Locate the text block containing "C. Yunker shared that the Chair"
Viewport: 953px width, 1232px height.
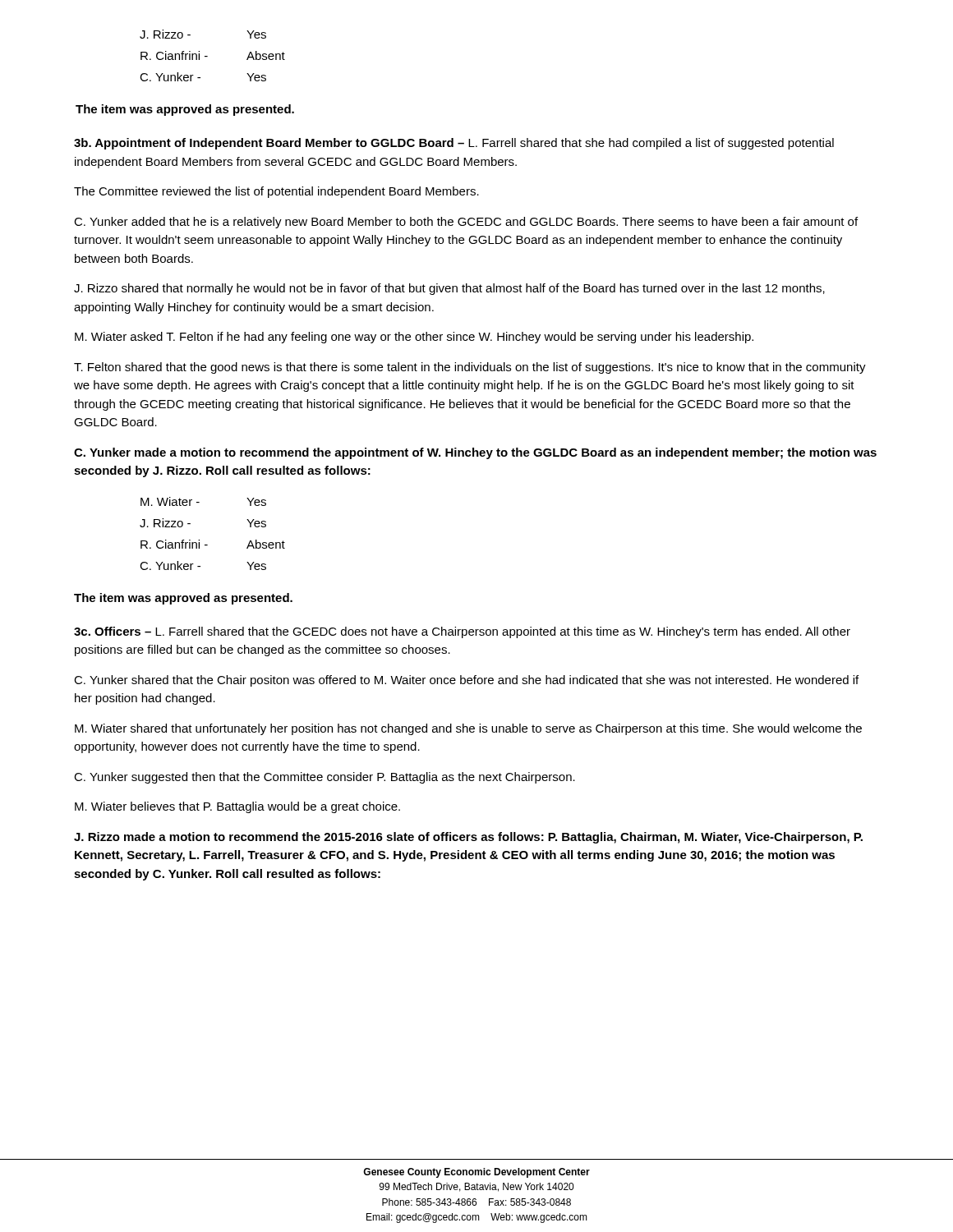(476, 689)
